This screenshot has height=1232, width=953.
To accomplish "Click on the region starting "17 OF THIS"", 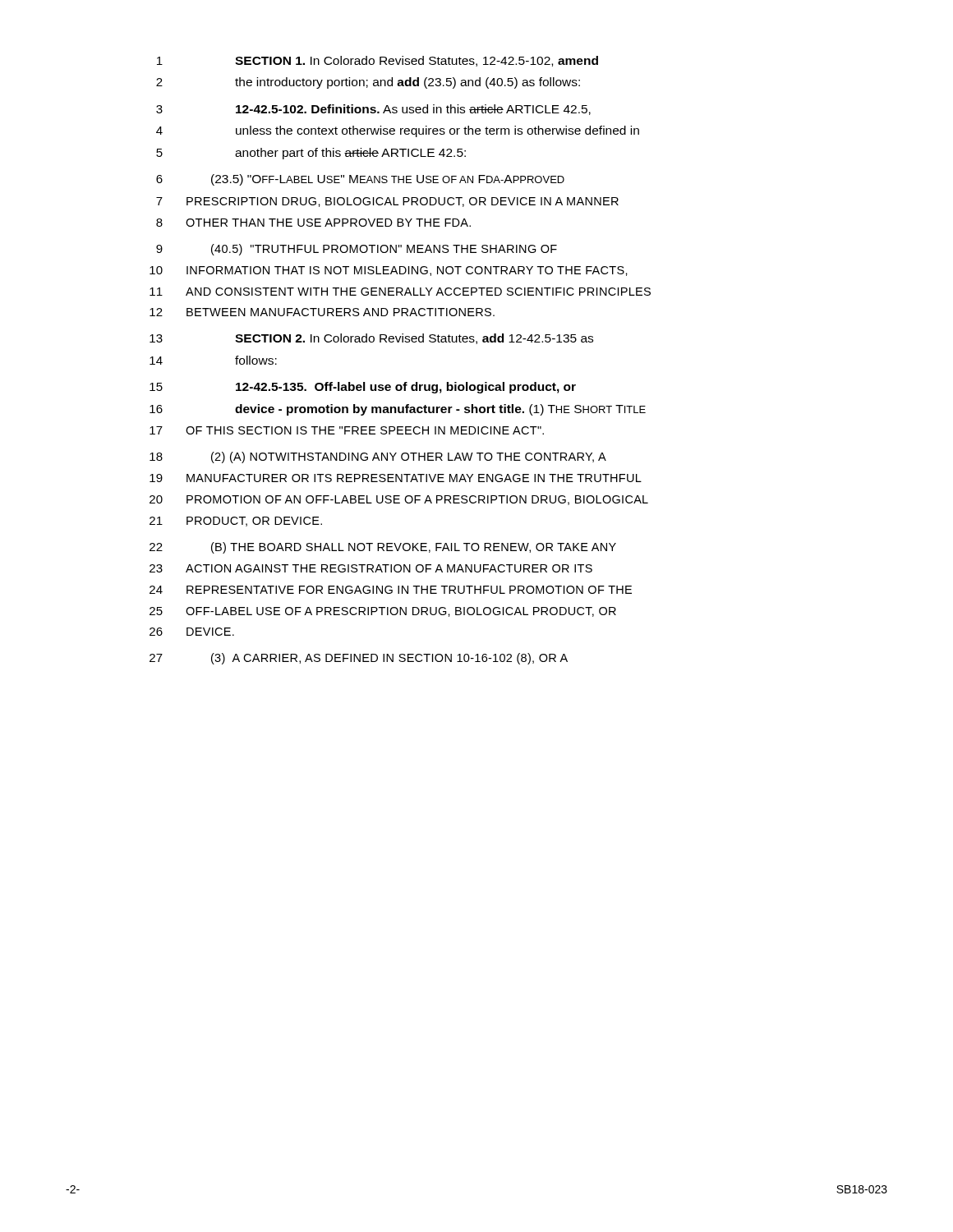I will [x=501, y=430].
